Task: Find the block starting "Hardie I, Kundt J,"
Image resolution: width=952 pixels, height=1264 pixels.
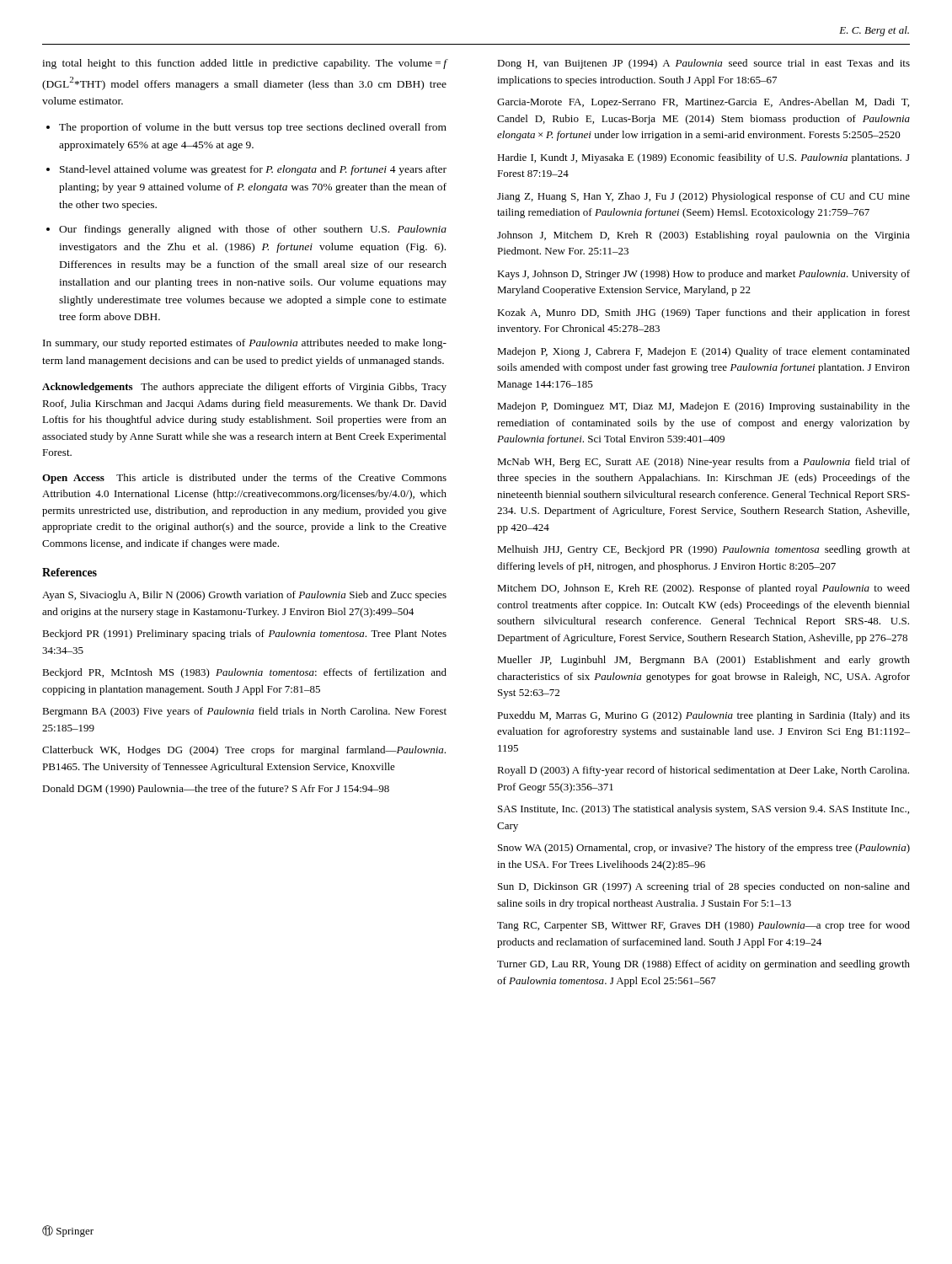Action: click(x=703, y=165)
